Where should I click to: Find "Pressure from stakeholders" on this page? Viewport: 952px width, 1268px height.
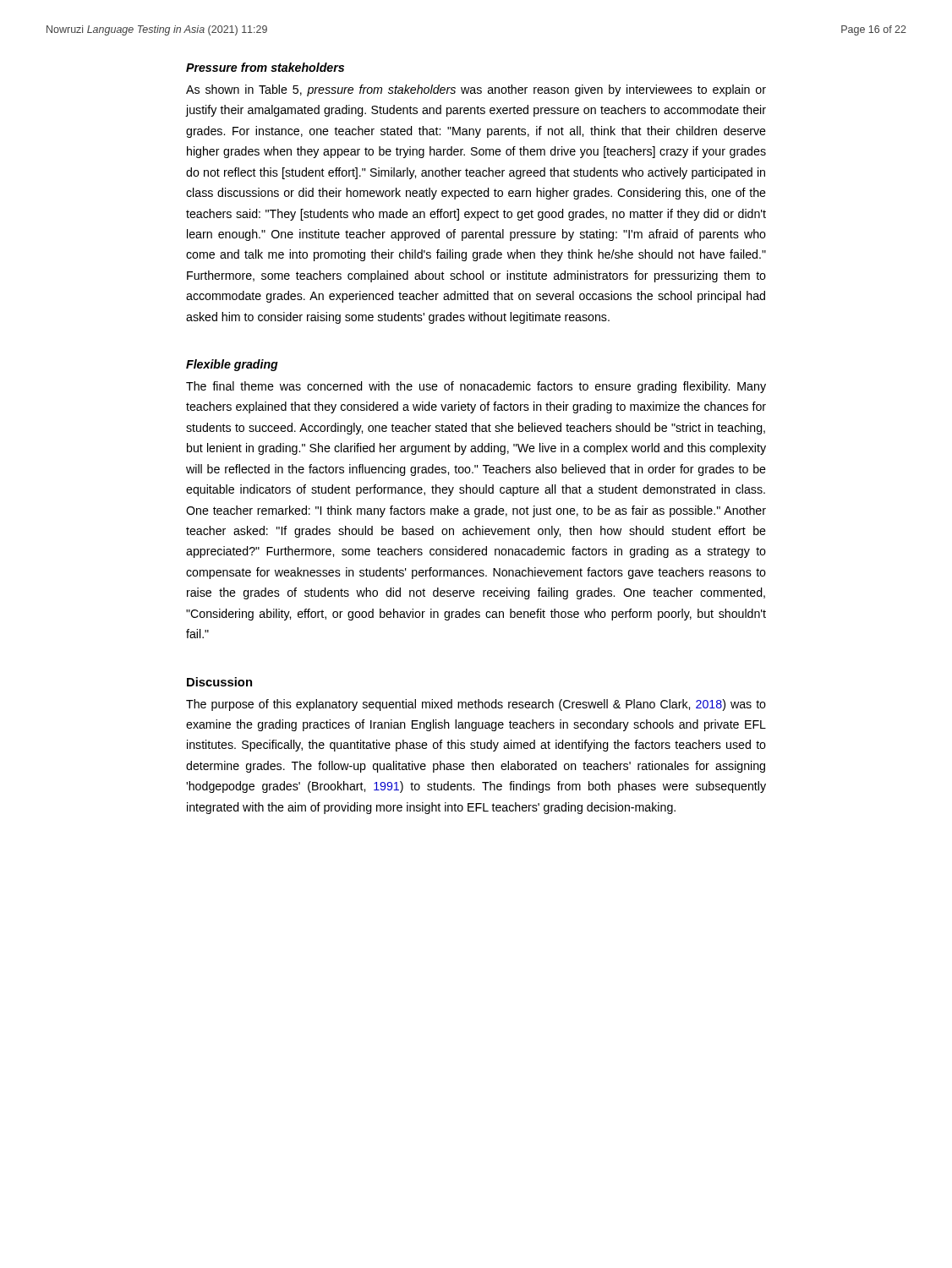coord(265,68)
